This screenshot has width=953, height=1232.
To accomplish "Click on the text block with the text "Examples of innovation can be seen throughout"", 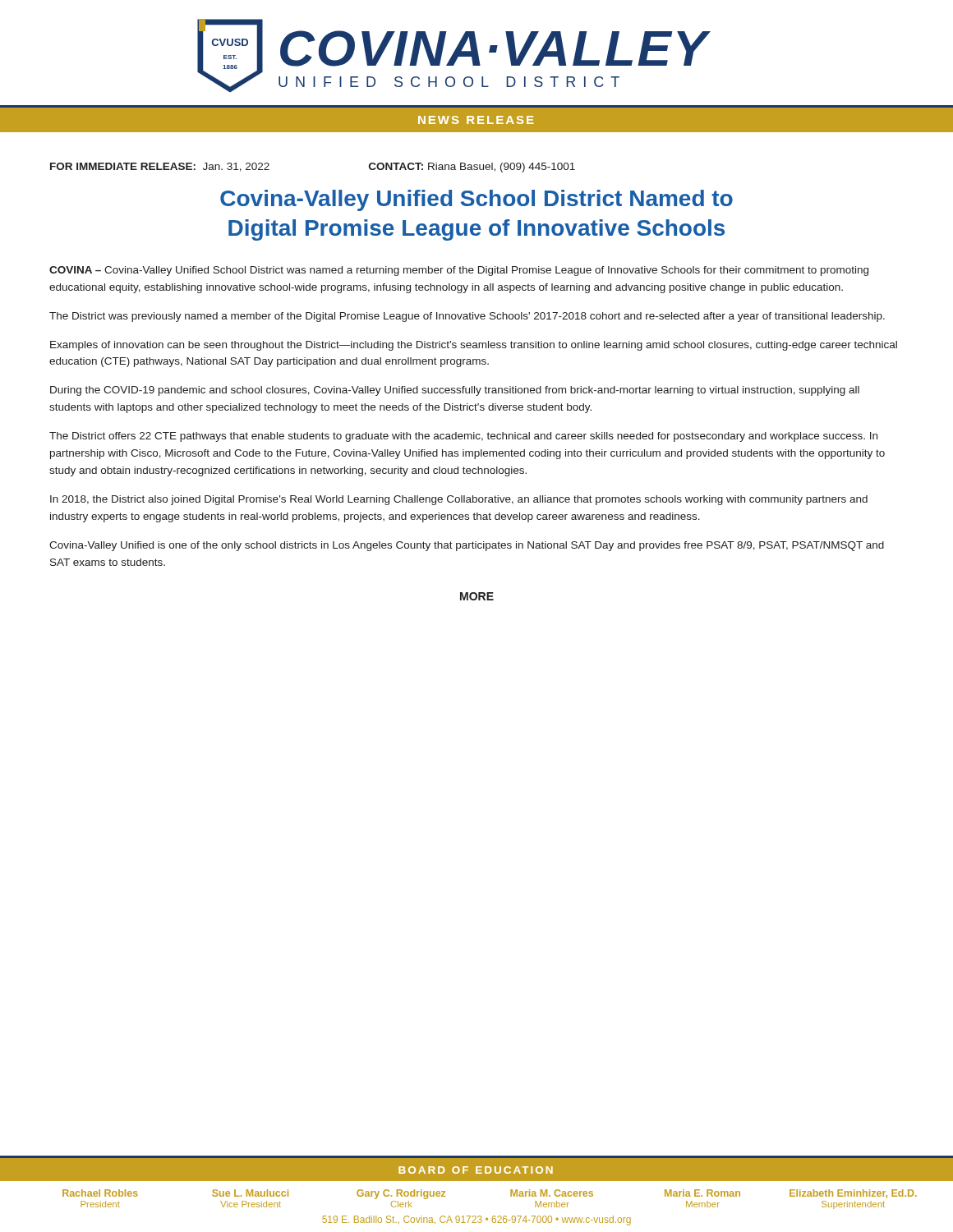I will coord(474,353).
